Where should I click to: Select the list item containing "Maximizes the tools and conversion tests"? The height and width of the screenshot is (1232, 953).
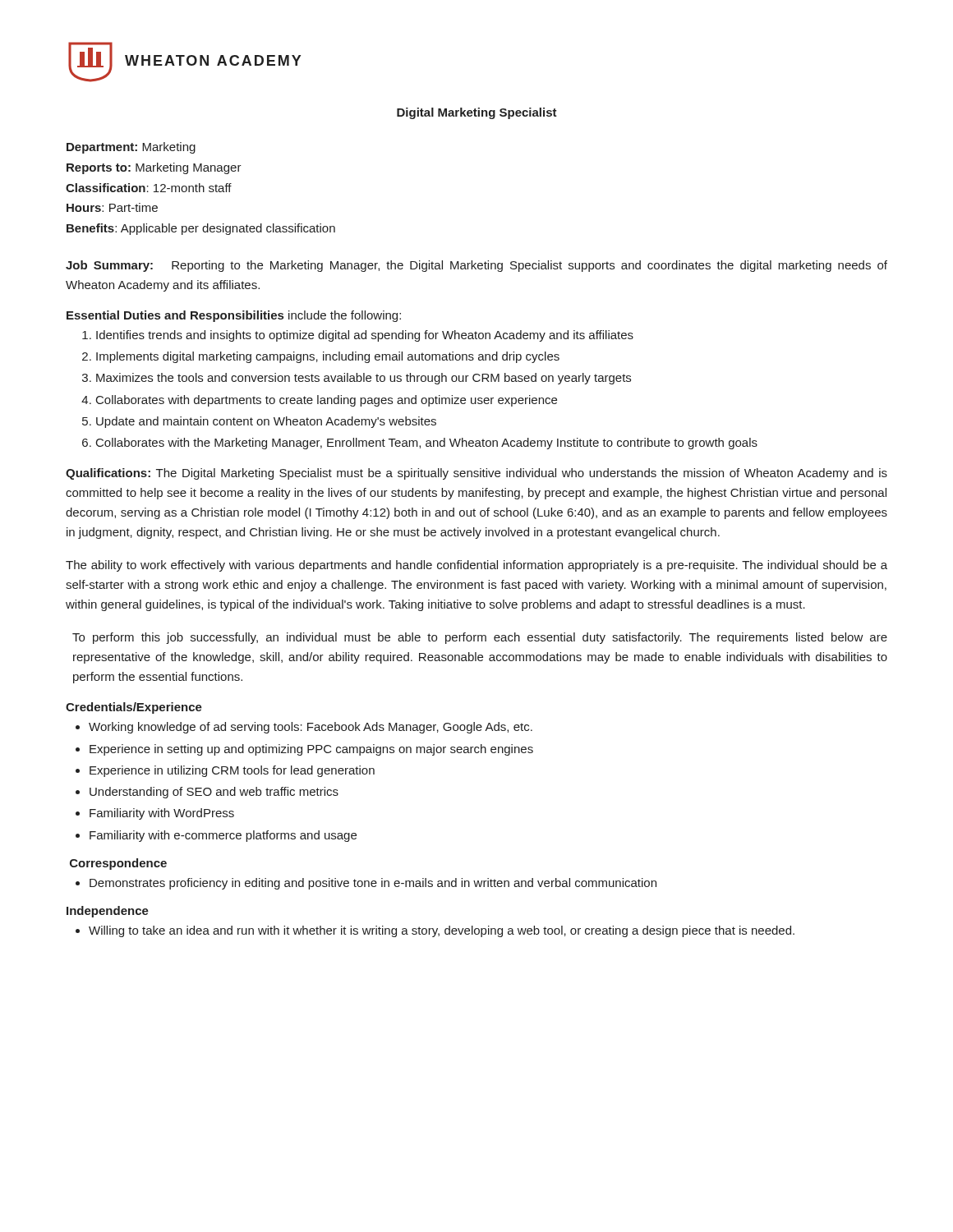pyautogui.click(x=363, y=378)
